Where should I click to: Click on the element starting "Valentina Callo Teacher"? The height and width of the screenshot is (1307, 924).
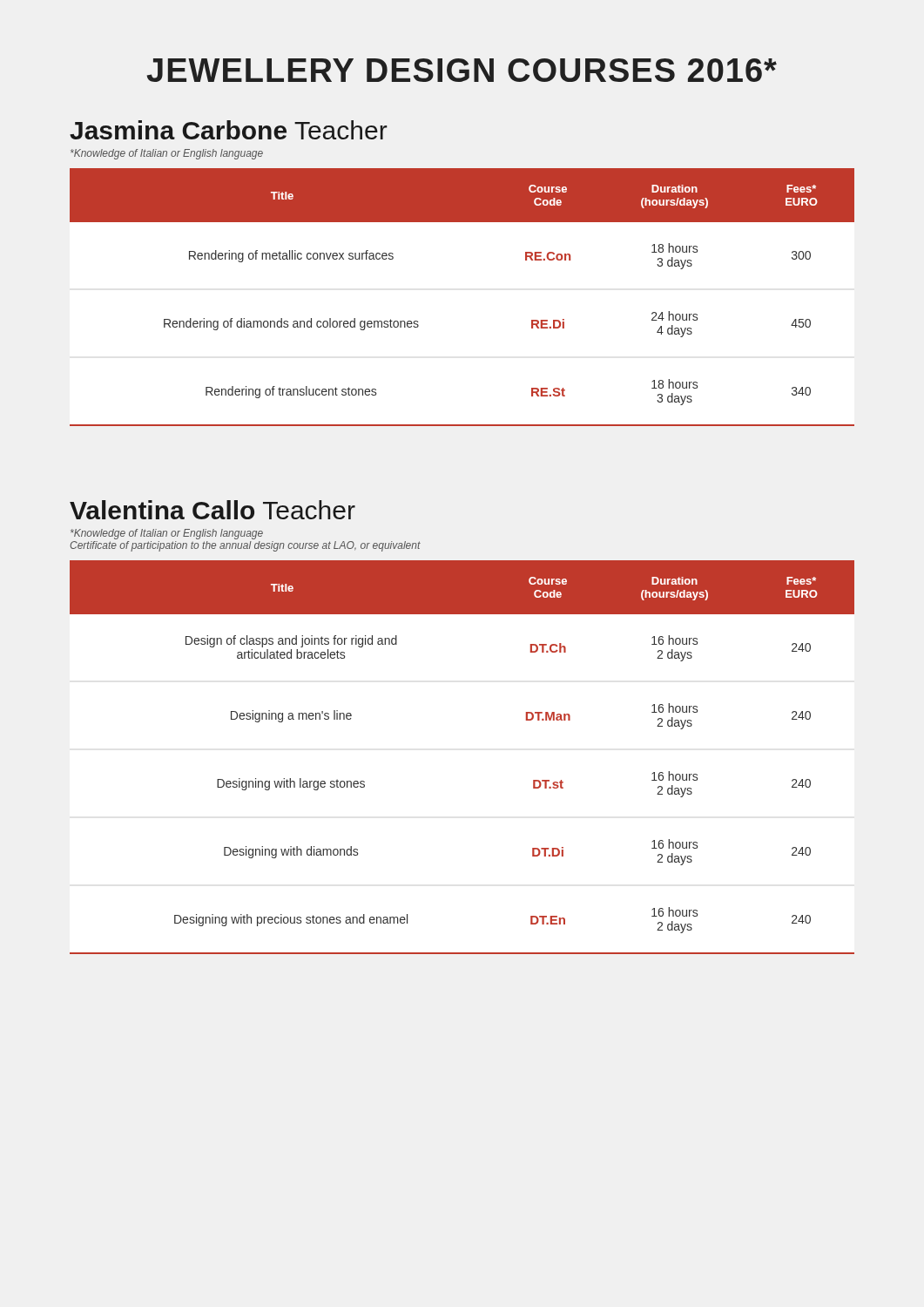pos(212,510)
